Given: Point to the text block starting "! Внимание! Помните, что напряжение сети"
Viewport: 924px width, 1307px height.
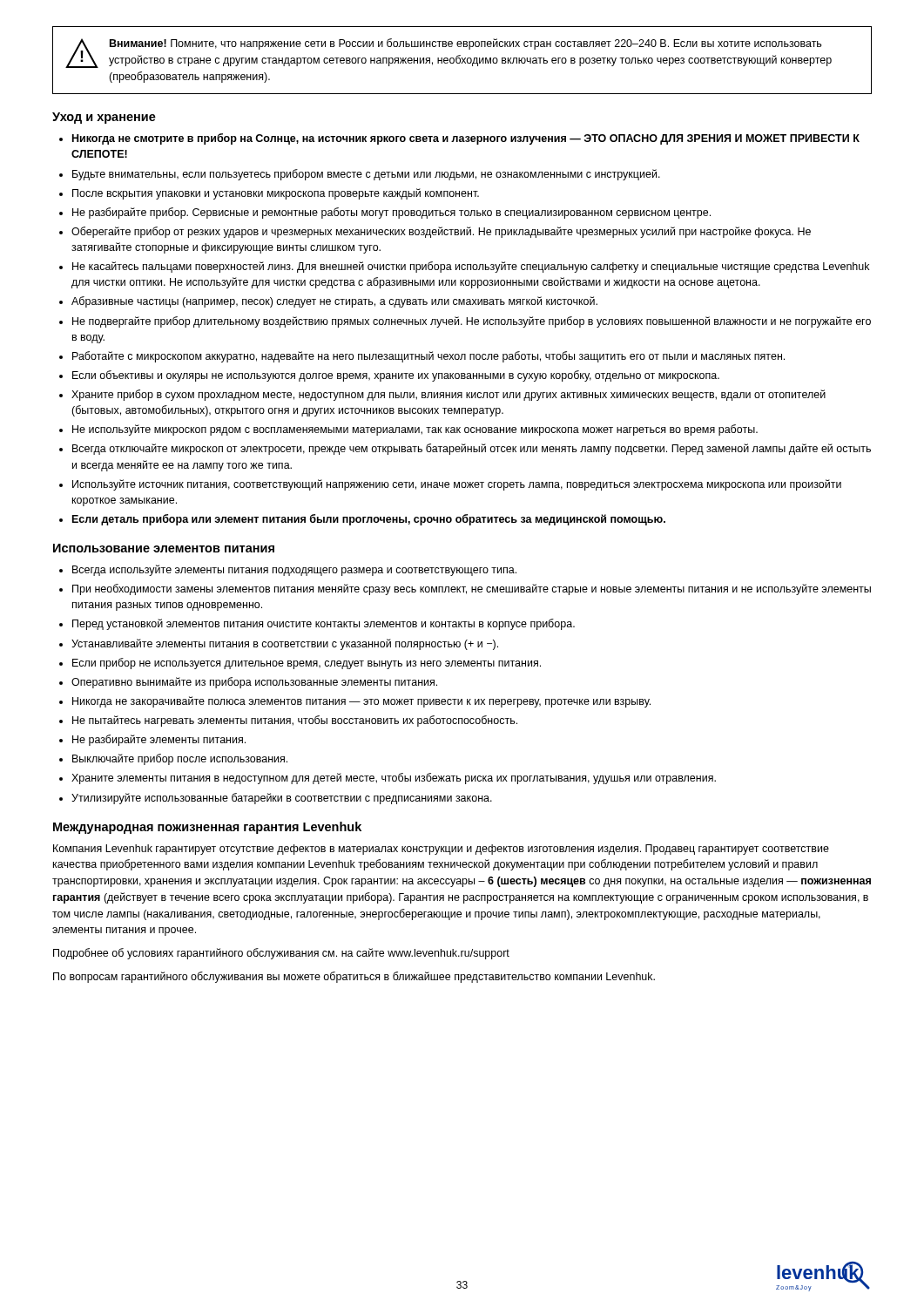Looking at the screenshot, I should [x=462, y=60].
